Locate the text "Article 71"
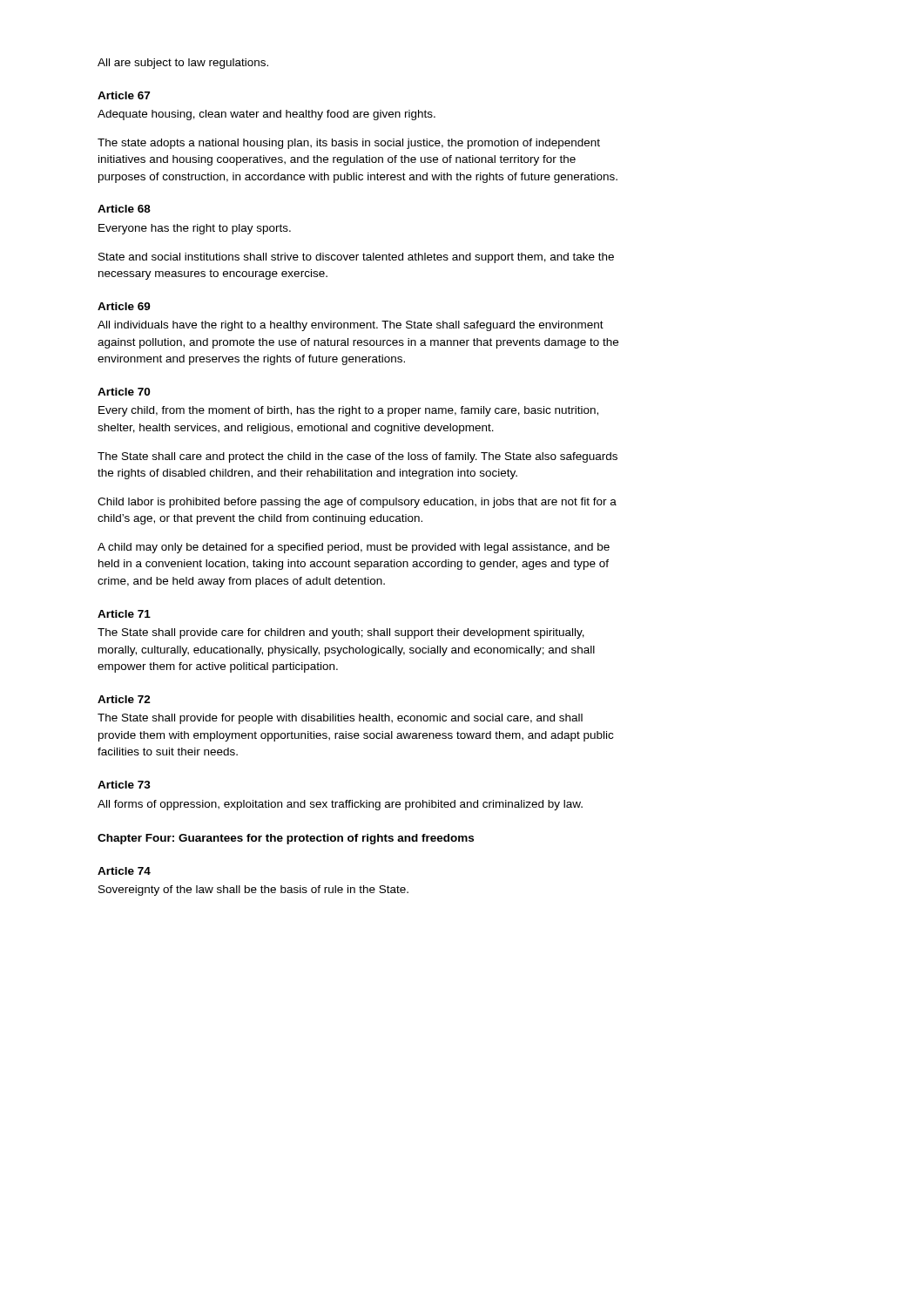The height and width of the screenshot is (1307, 924). click(x=124, y=613)
